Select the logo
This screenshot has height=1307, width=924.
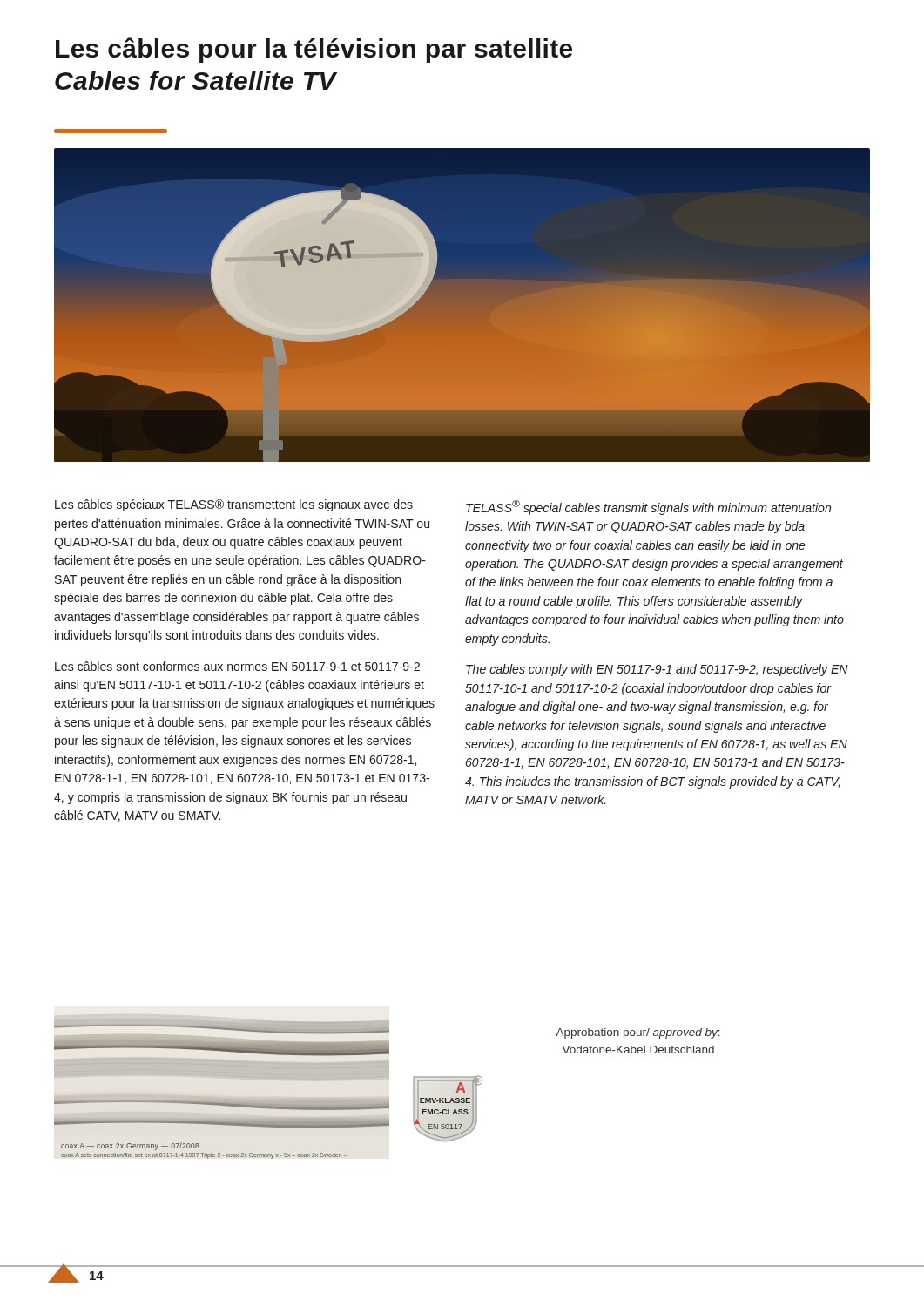pos(474,1110)
